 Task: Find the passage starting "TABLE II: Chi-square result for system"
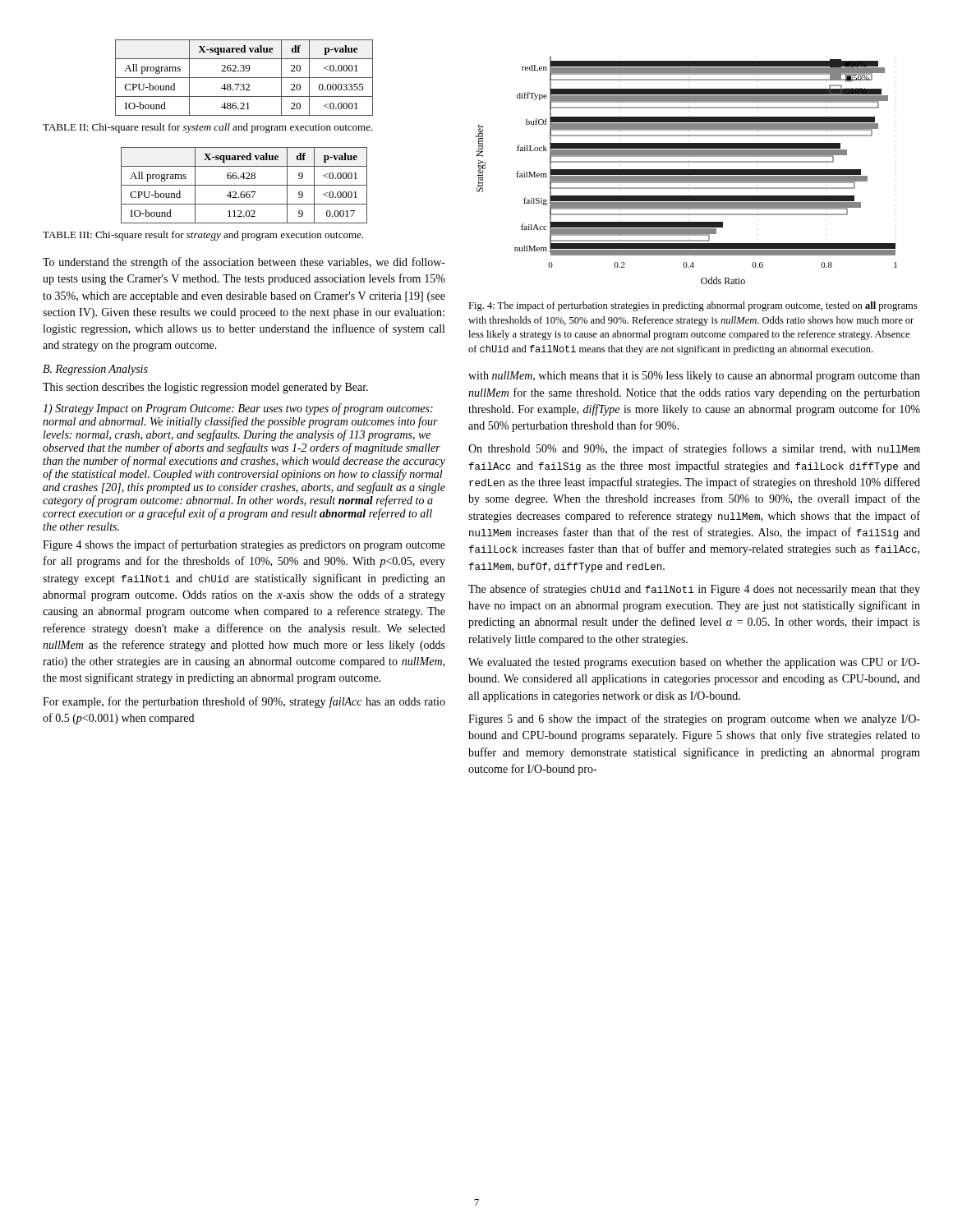coord(208,127)
